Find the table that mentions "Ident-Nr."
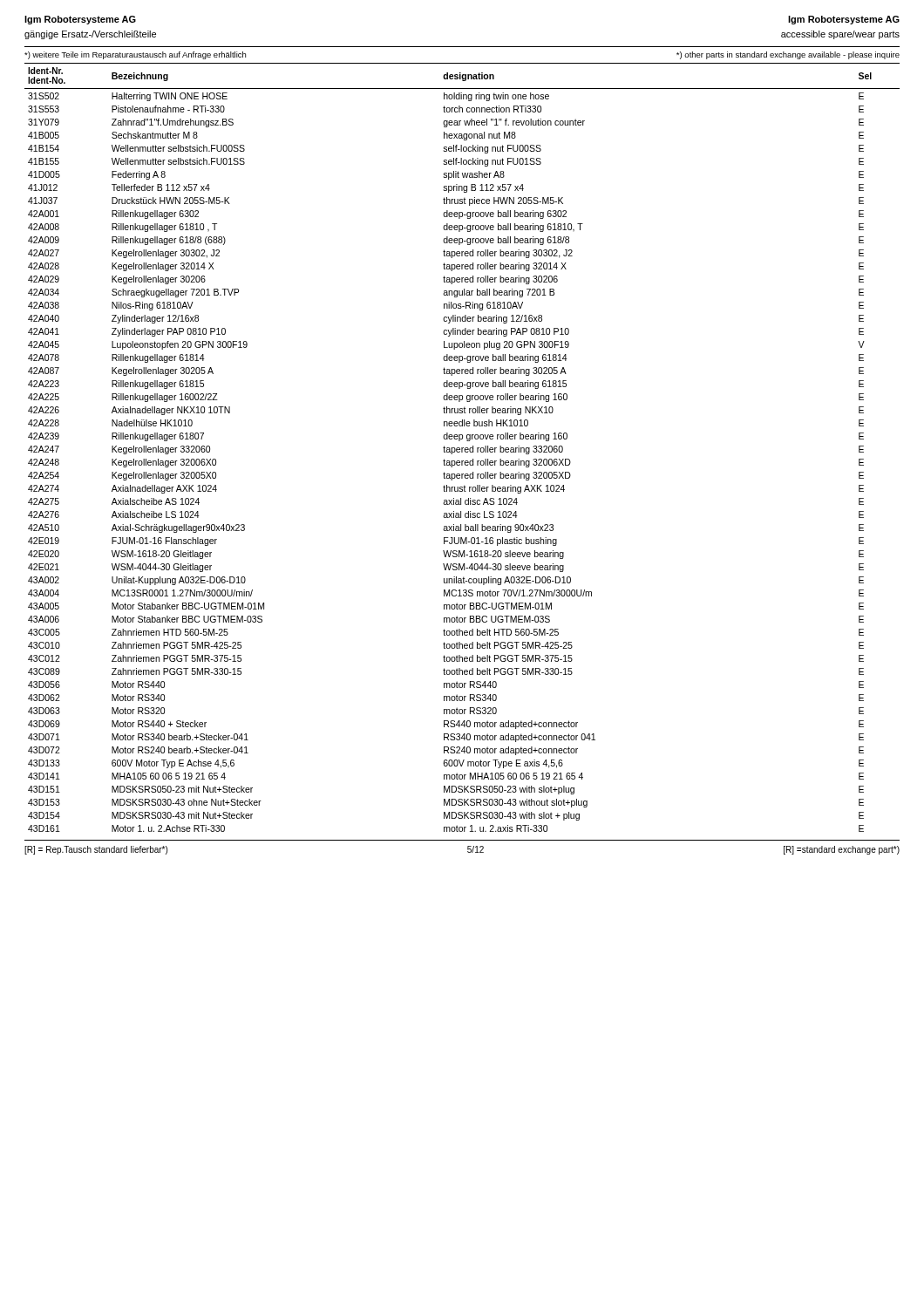924x1308 pixels. 462,449
